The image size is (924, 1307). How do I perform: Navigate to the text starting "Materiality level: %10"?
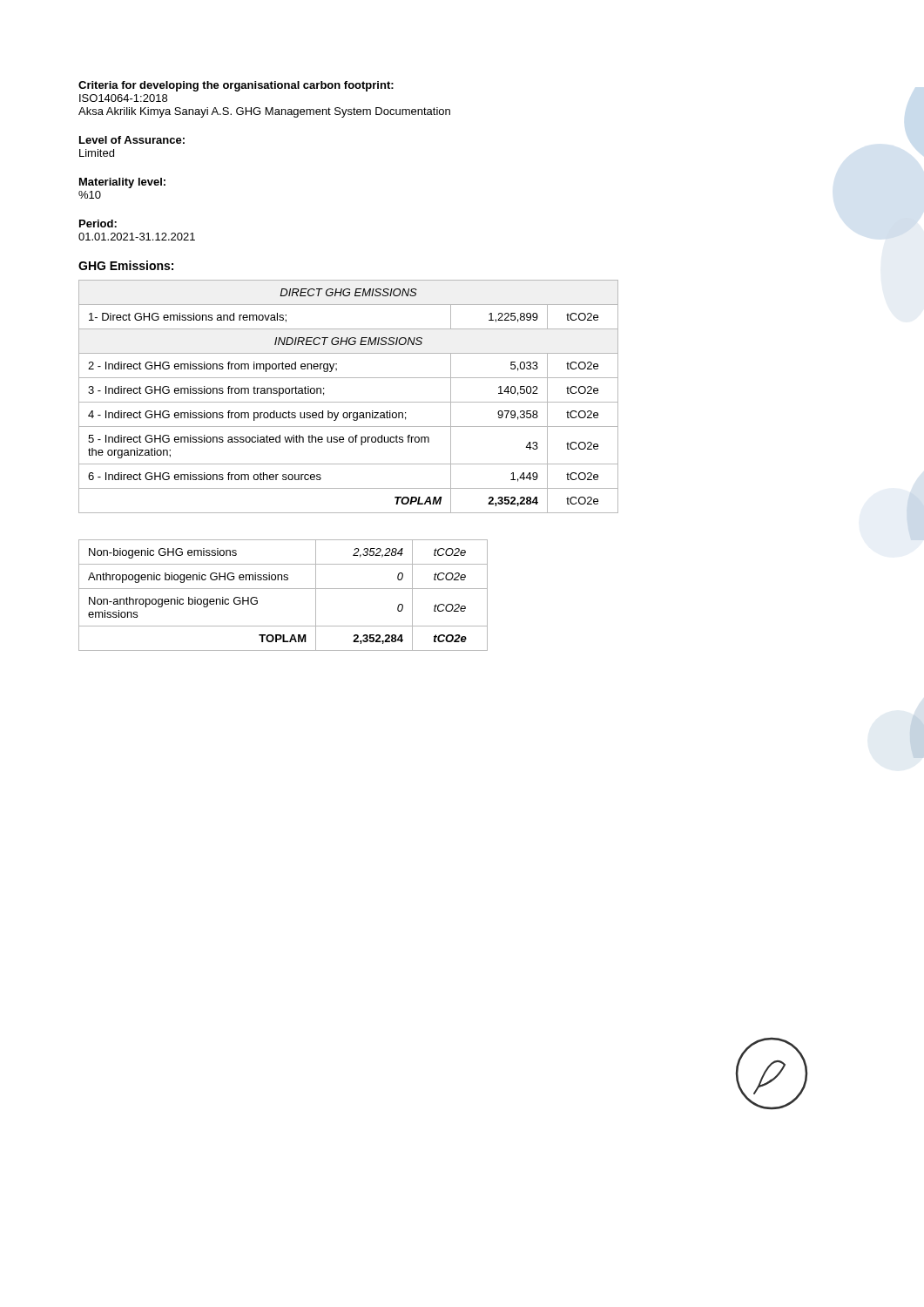(x=122, y=188)
